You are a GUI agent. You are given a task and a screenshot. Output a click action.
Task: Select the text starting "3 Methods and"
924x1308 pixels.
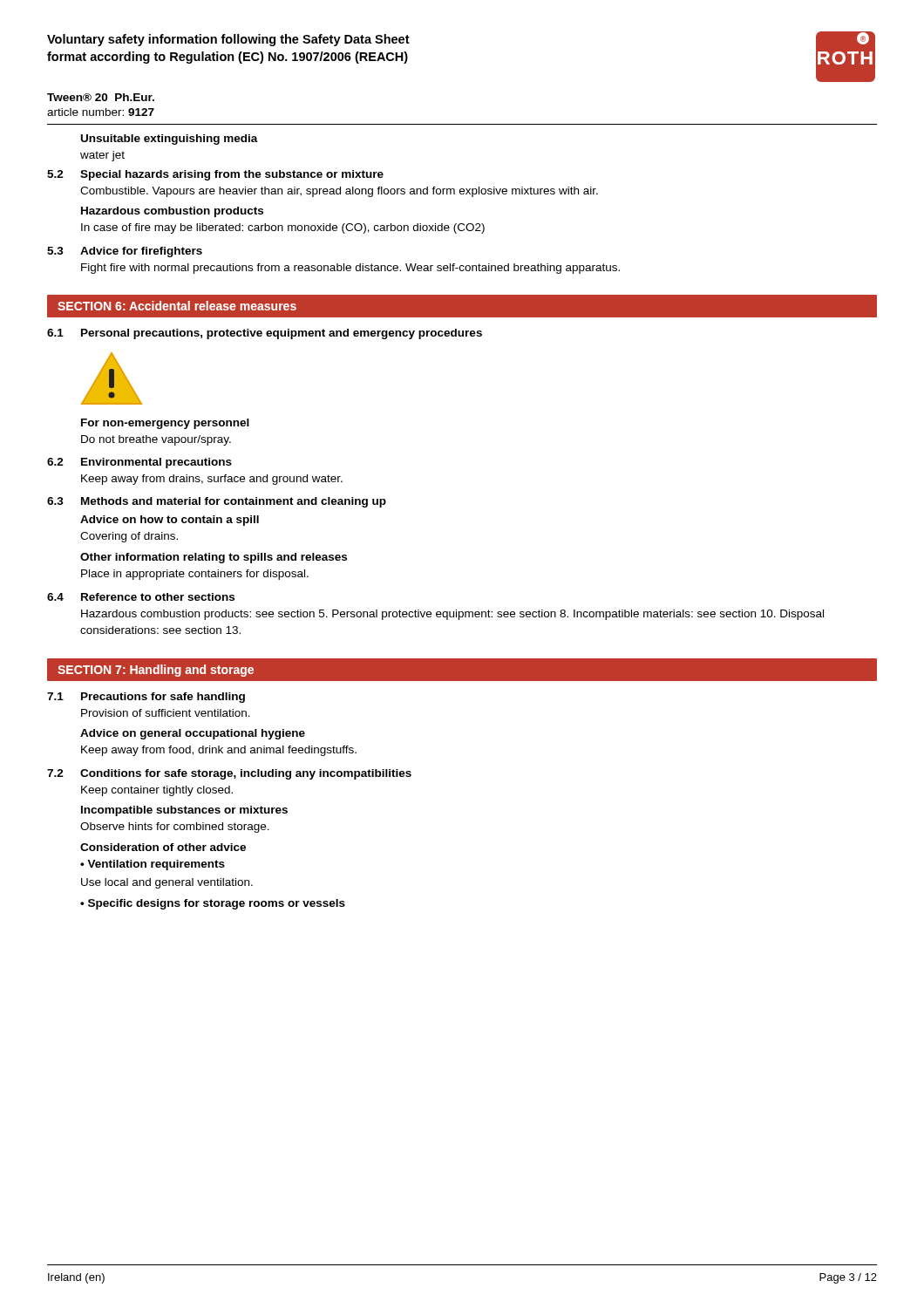point(217,502)
